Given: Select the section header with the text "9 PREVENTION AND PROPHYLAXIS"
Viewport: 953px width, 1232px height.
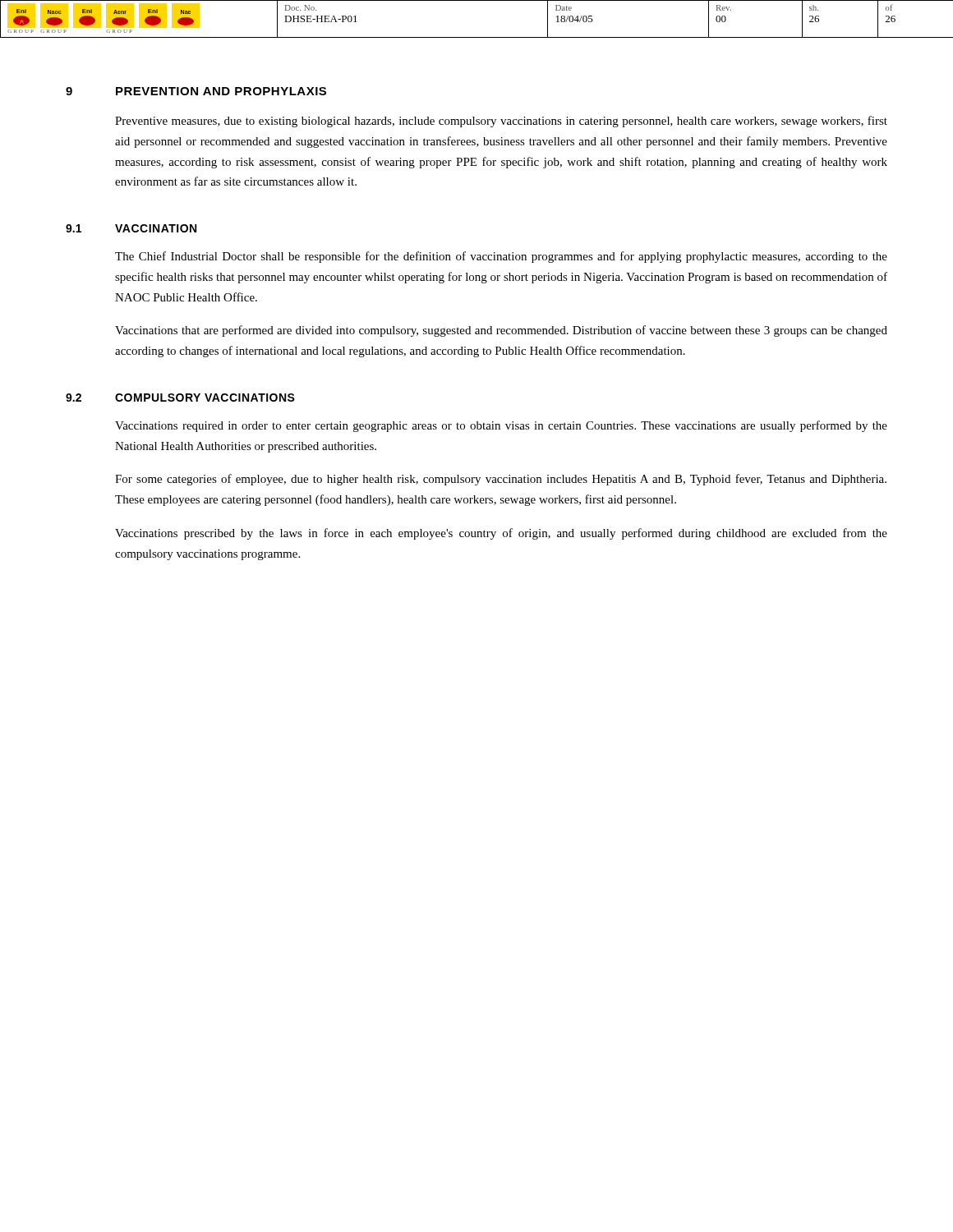Looking at the screenshot, I should tap(197, 91).
